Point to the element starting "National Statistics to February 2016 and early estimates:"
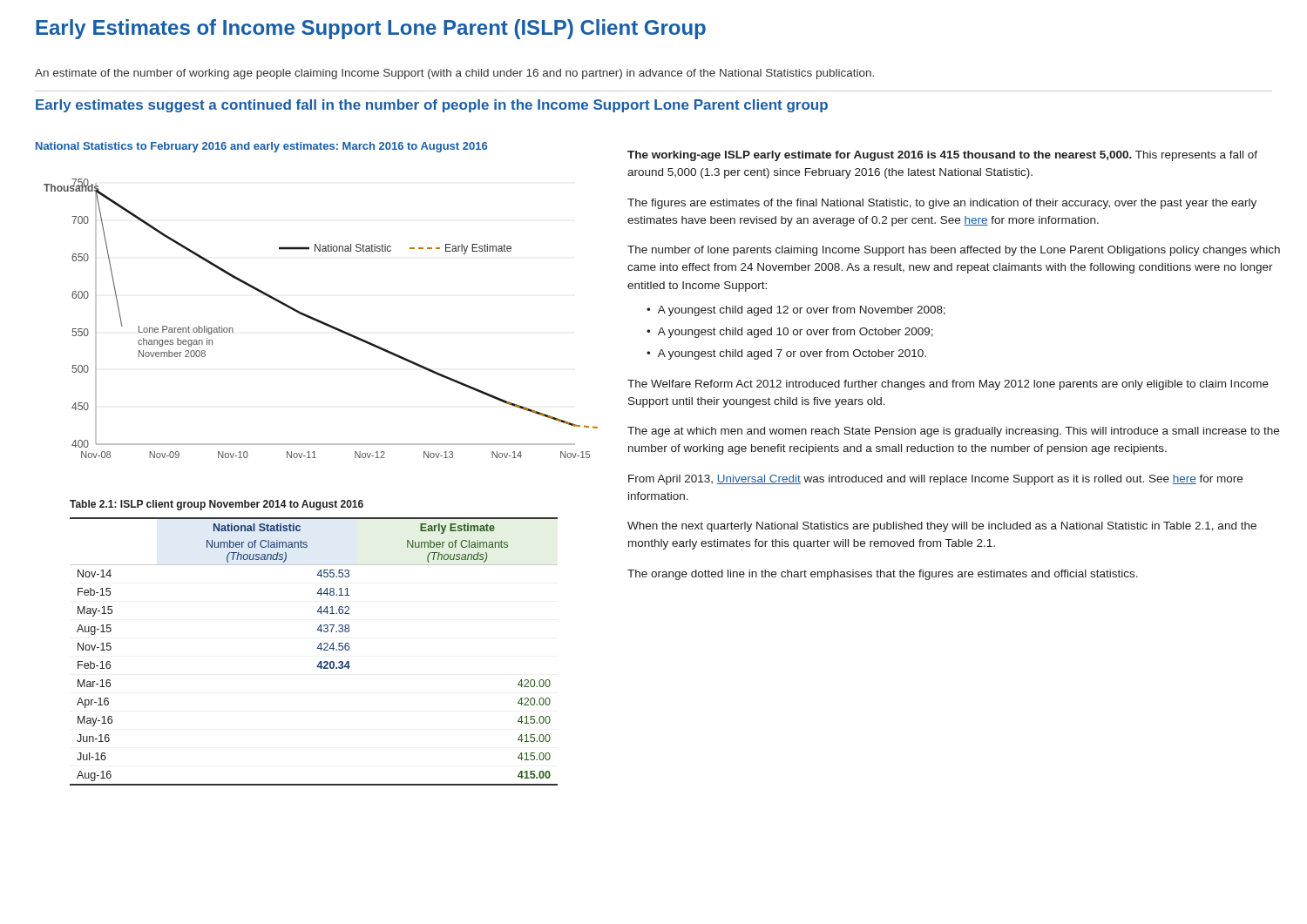 (261, 146)
